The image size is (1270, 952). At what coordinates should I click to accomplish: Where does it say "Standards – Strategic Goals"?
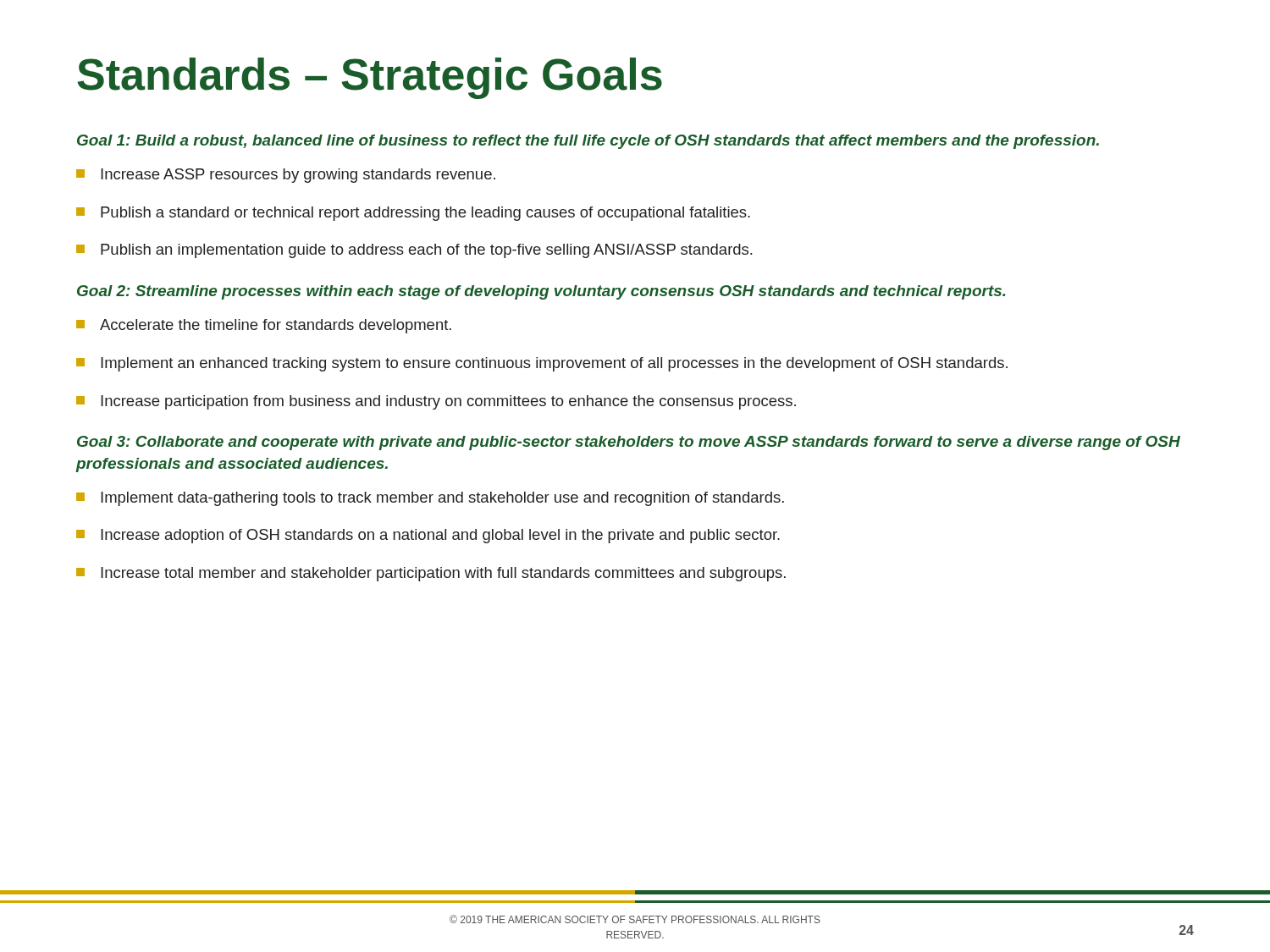pos(635,75)
